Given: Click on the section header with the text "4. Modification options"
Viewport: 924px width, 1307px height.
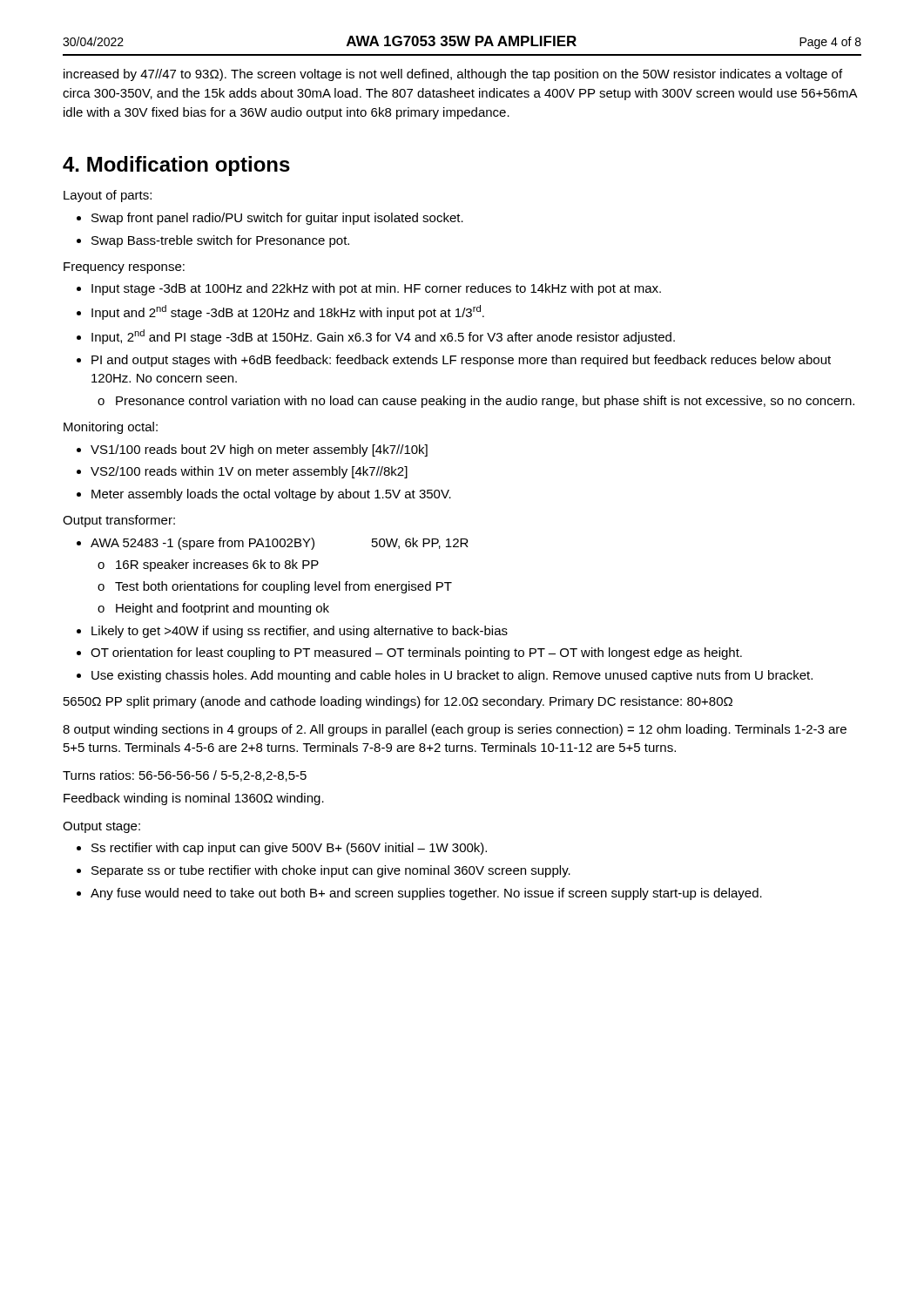Looking at the screenshot, I should tap(177, 164).
